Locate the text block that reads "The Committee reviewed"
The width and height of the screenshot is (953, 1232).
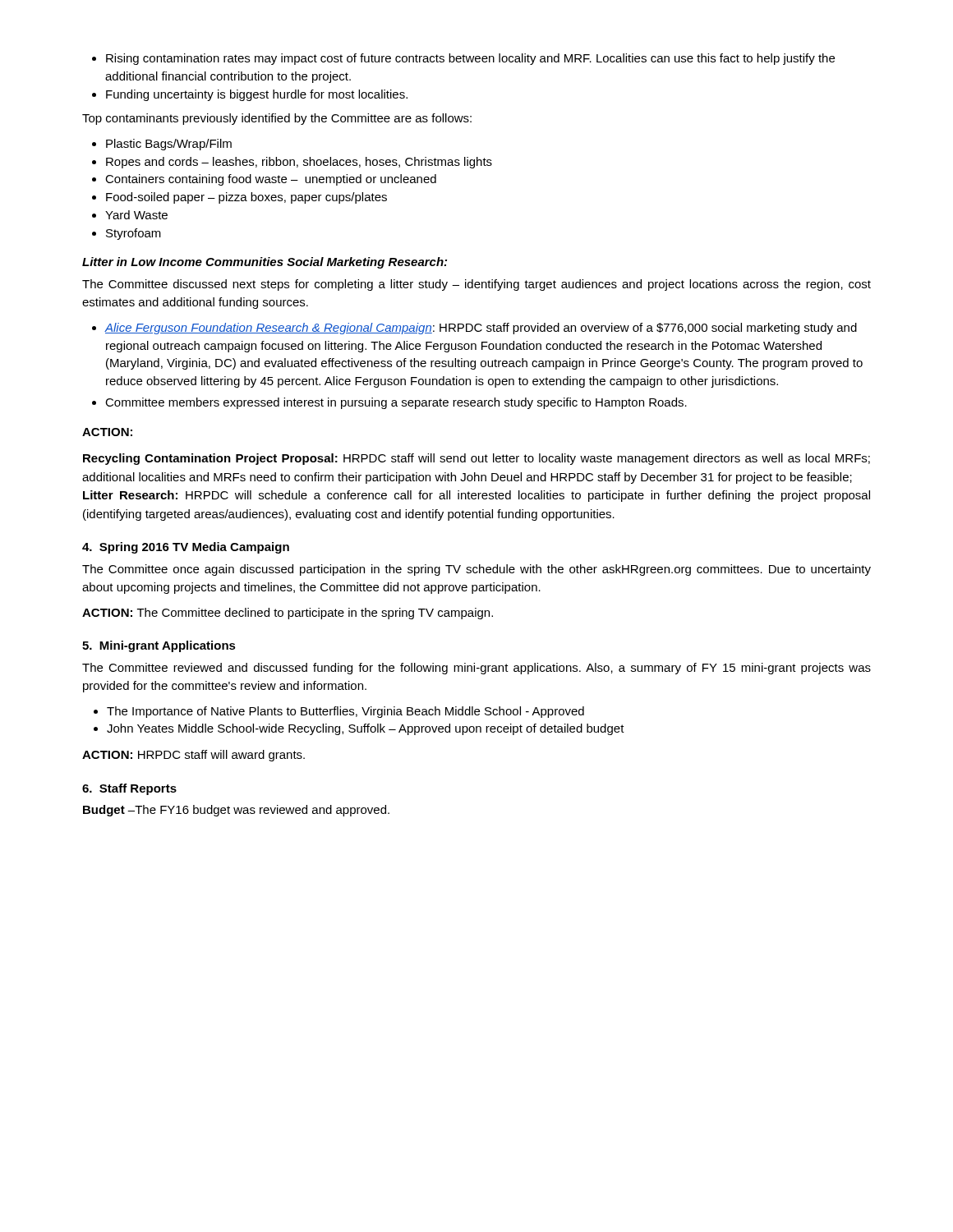click(x=476, y=677)
